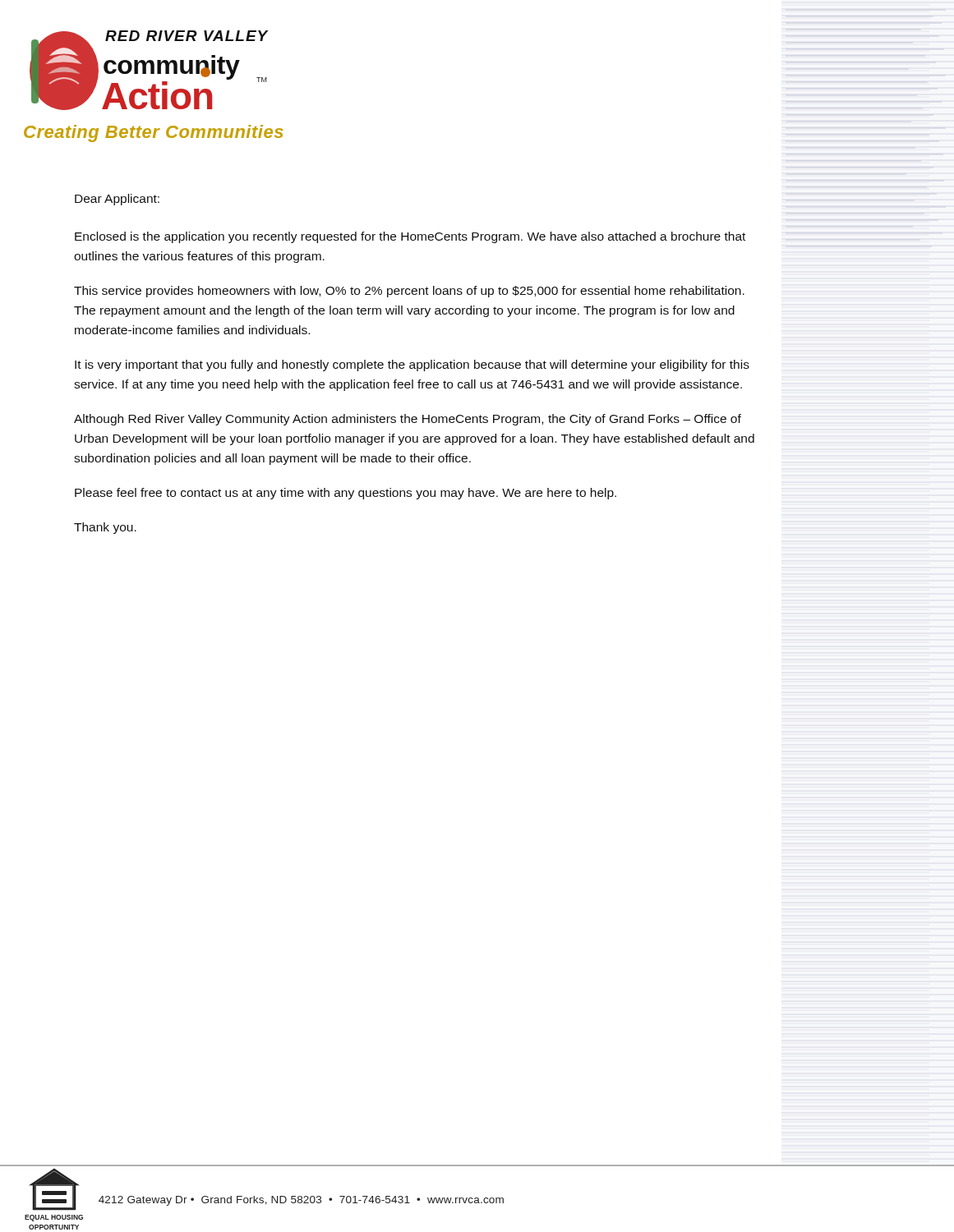
Task: Locate the text containing "Dear Applicant:"
Action: point(117,198)
